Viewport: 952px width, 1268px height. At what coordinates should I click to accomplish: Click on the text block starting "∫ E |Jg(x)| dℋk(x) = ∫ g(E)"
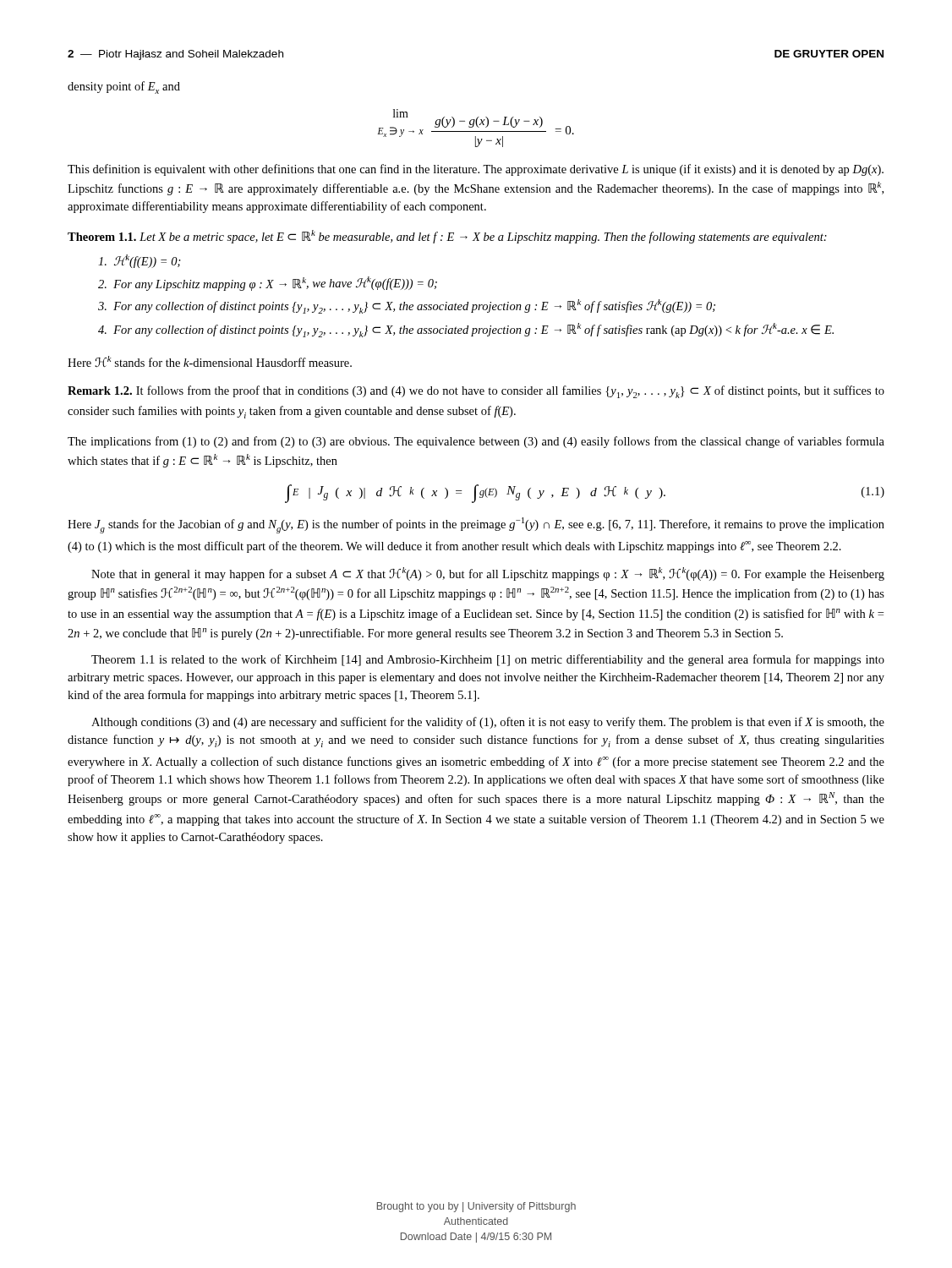[585, 492]
